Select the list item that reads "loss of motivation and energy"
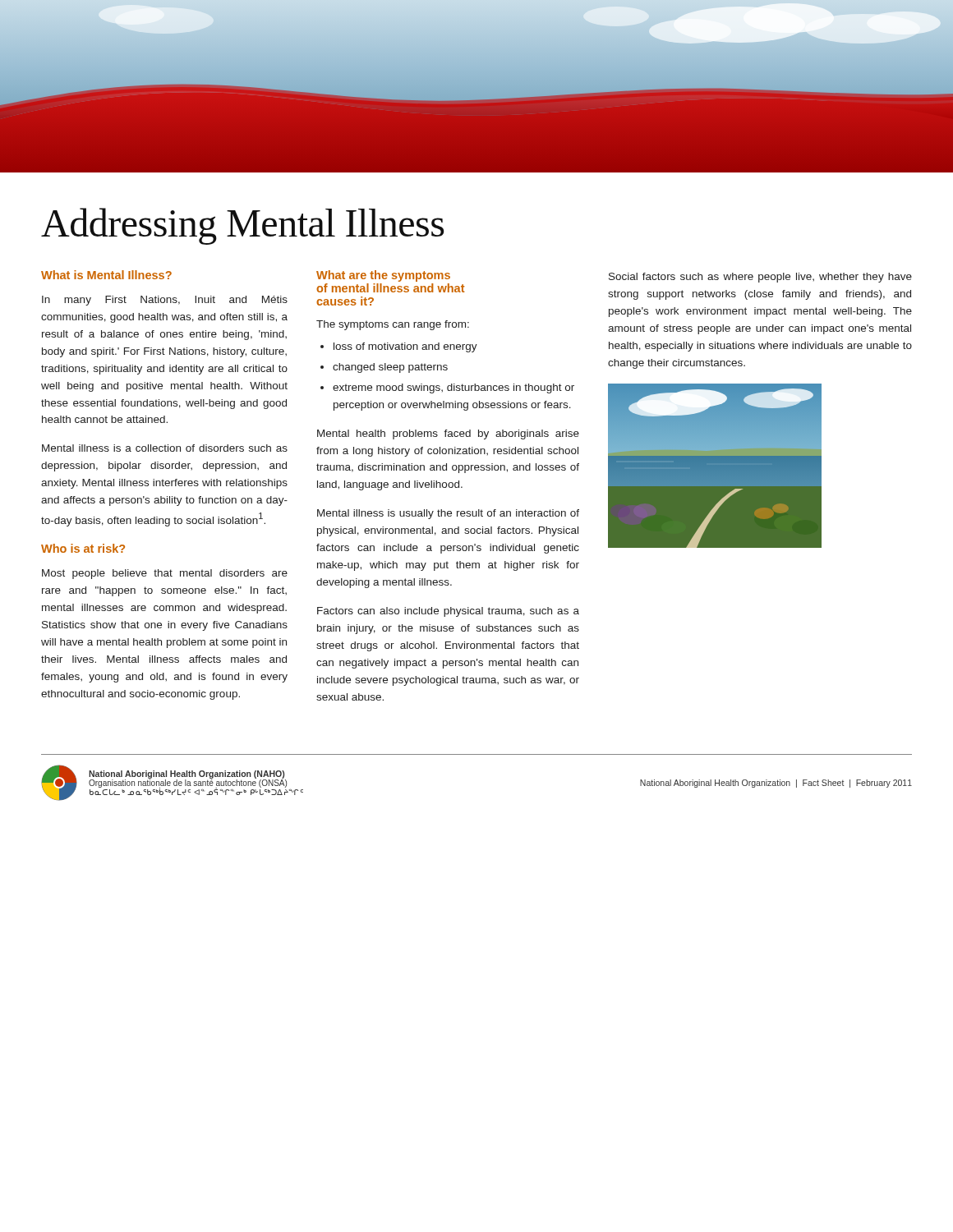The width and height of the screenshot is (953, 1232). [405, 346]
